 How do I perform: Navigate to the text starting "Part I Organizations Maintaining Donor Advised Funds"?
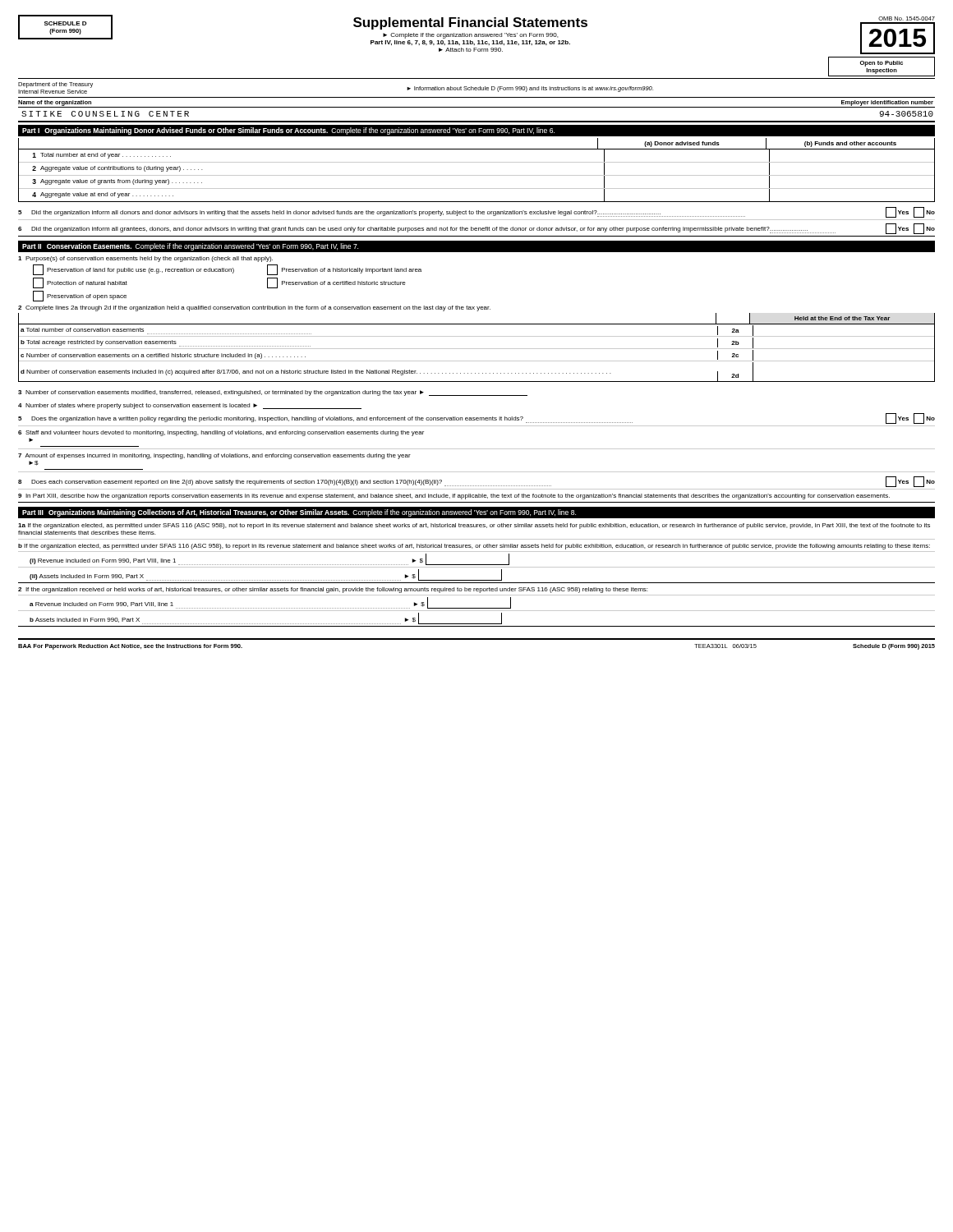coord(289,131)
